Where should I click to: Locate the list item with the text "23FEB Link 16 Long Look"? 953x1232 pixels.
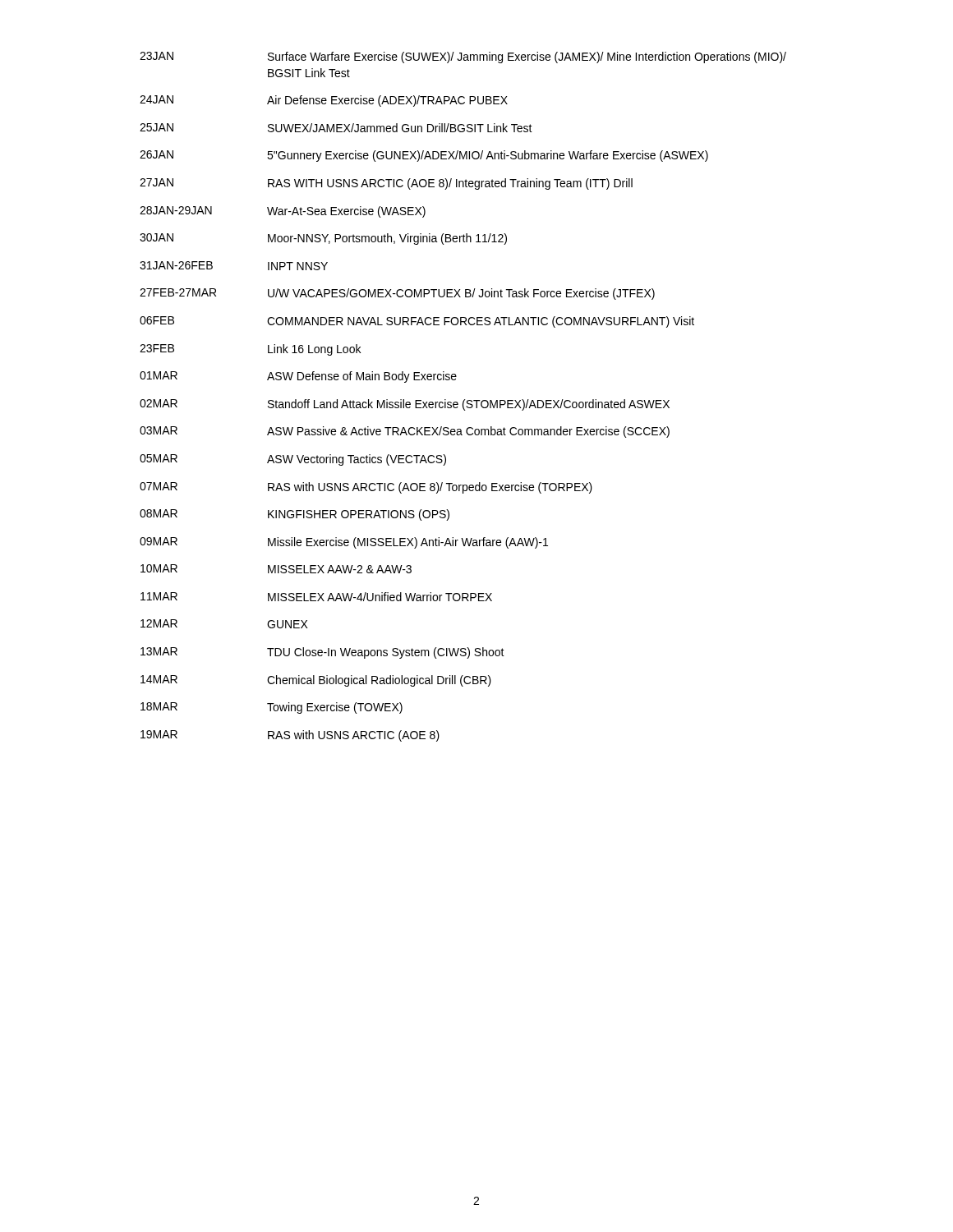click(156, 349)
